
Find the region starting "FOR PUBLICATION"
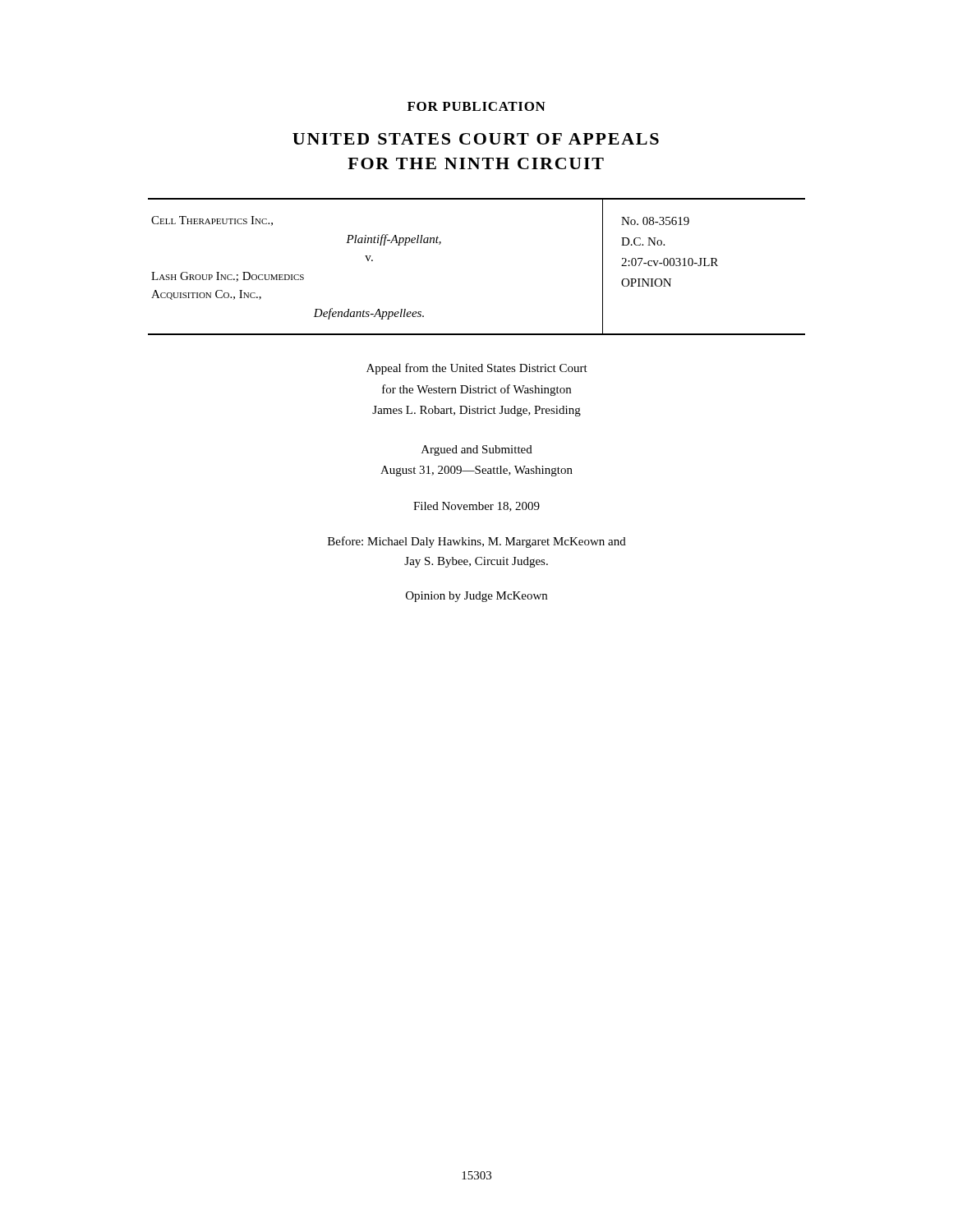click(476, 106)
